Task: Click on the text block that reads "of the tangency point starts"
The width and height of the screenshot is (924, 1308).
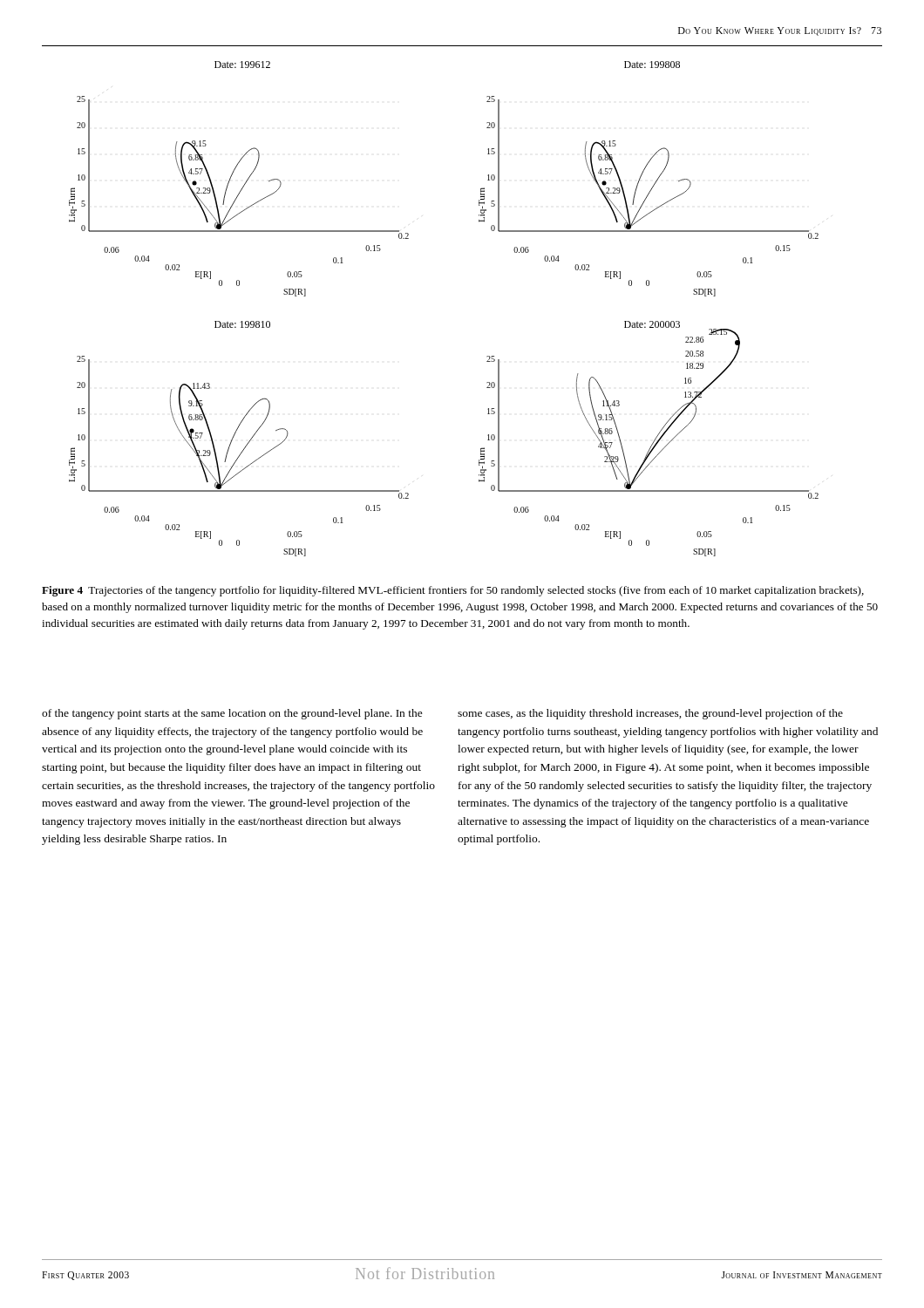Action: [238, 776]
